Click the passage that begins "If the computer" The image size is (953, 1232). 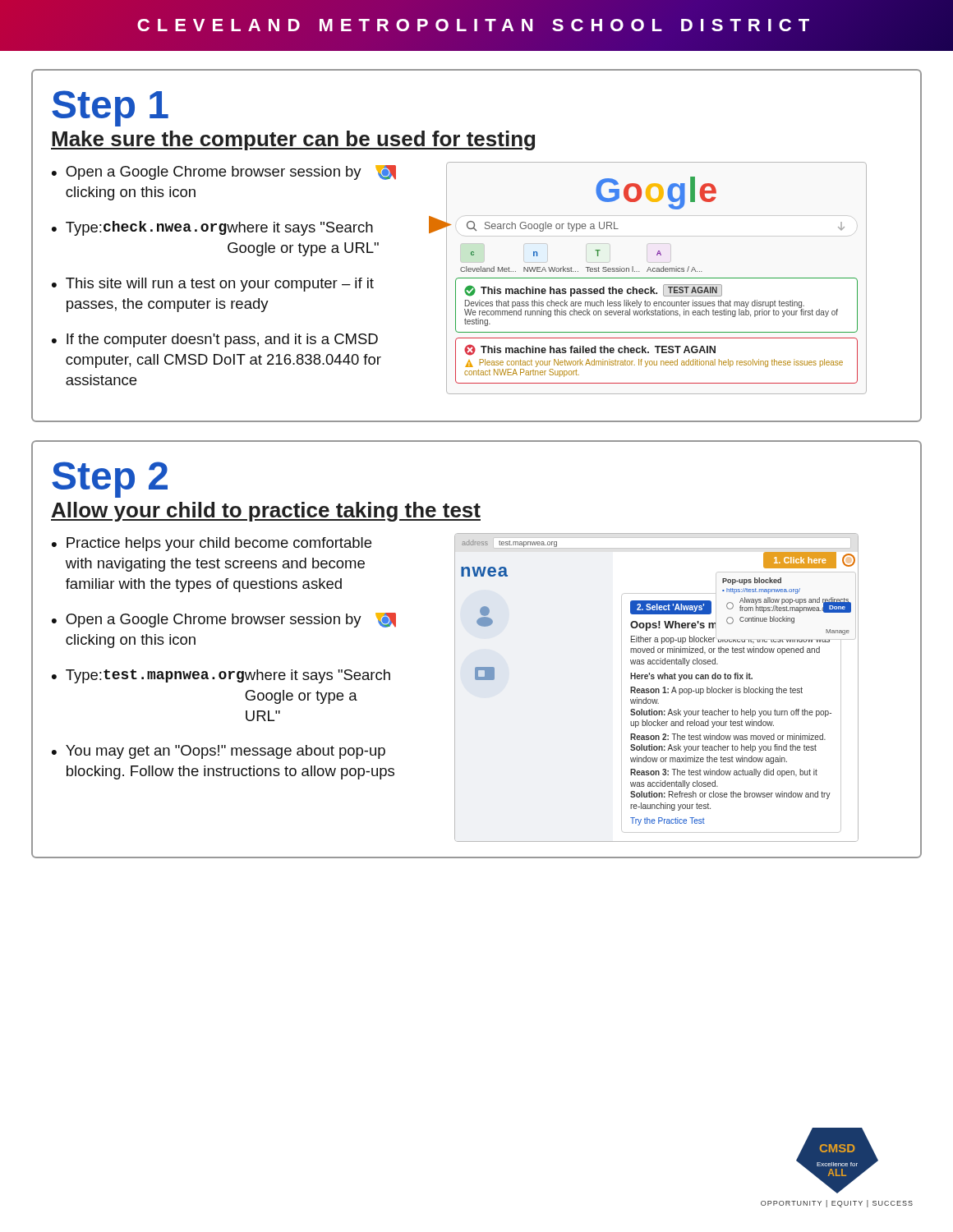pos(223,359)
